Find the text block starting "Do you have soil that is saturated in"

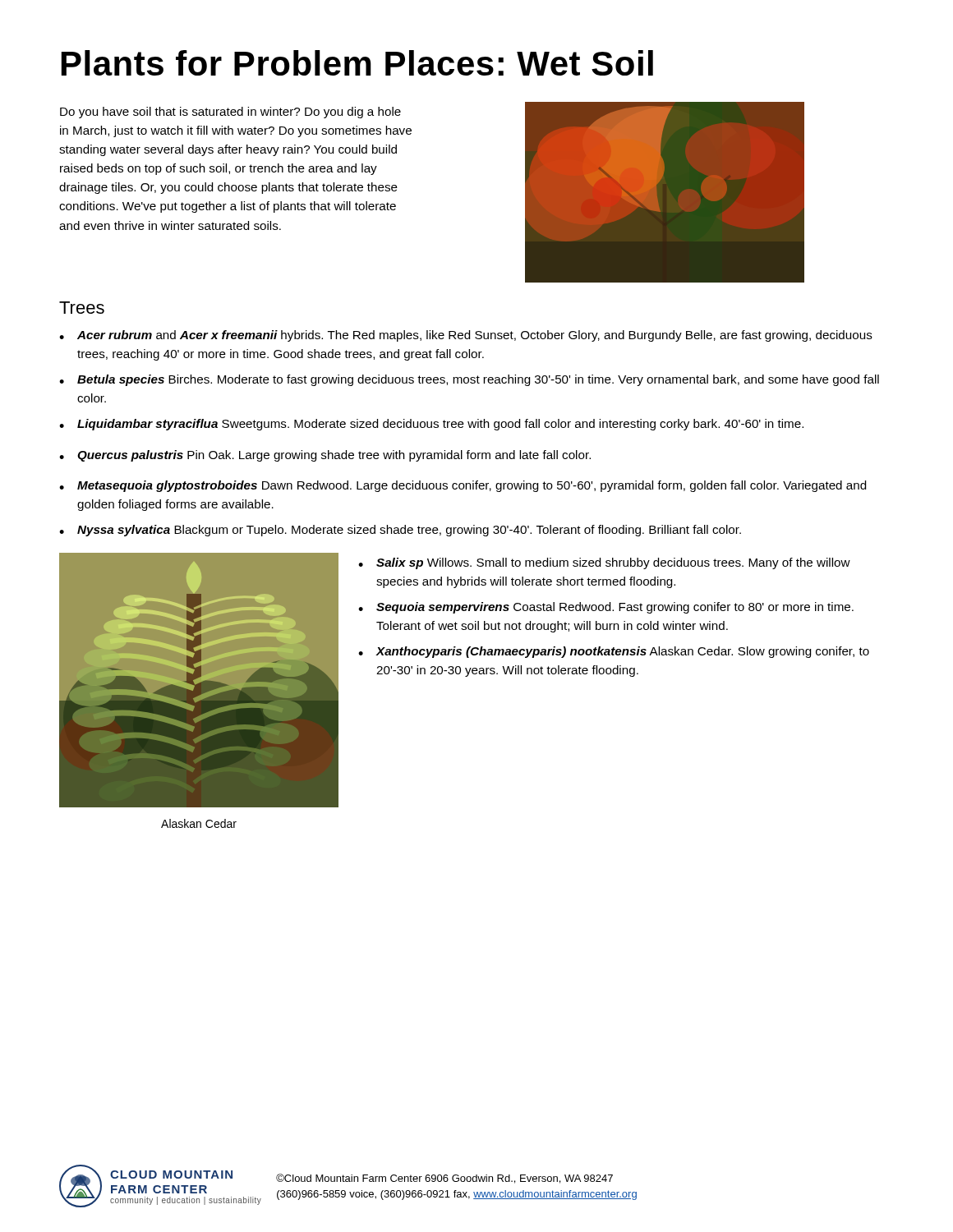[x=236, y=168]
